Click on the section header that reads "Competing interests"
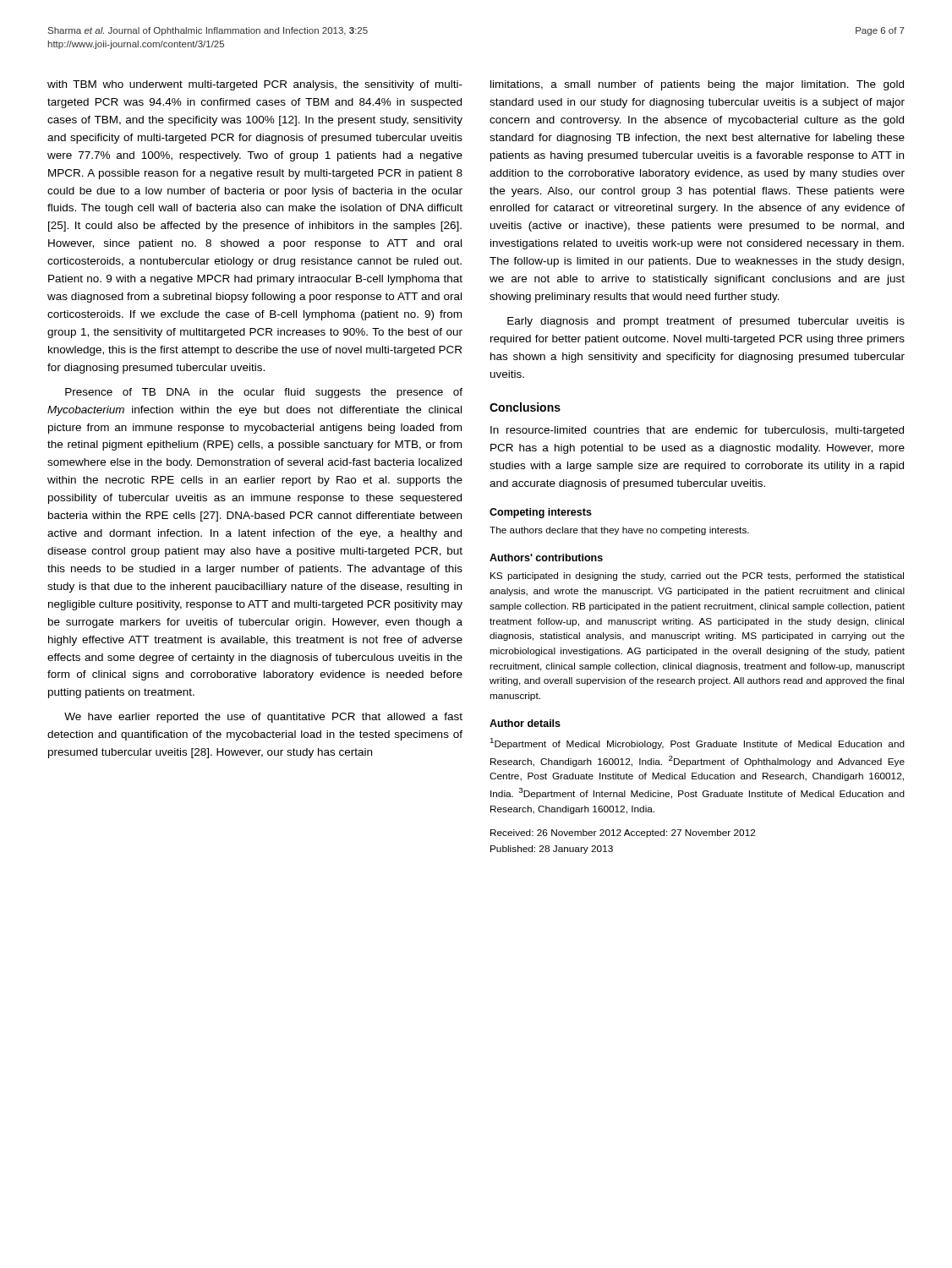This screenshot has width=952, height=1268. pyautogui.click(x=541, y=512)
